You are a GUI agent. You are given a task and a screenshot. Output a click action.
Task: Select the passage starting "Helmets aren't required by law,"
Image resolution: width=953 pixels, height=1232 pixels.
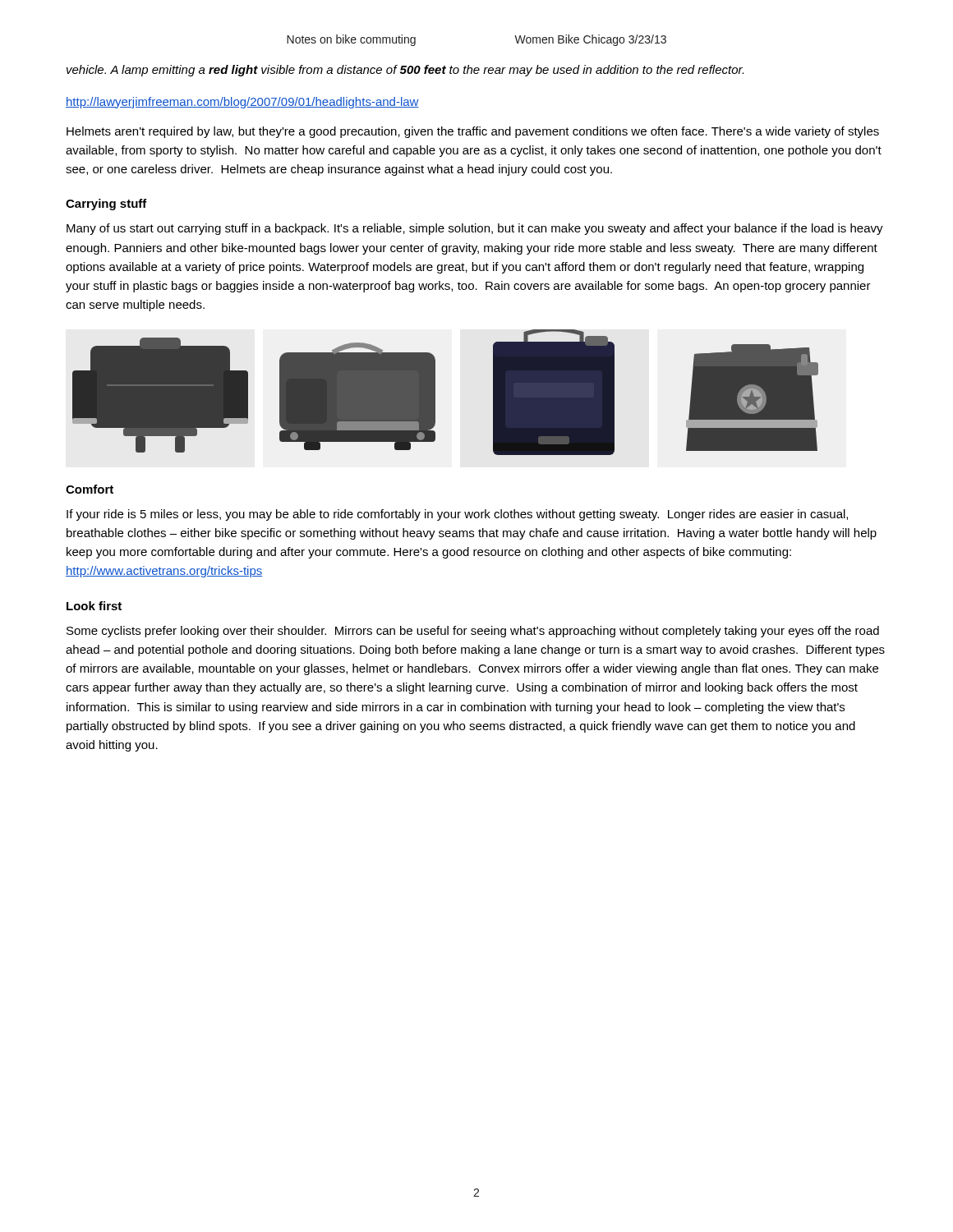pyautogui.click(x=473, y=150)
